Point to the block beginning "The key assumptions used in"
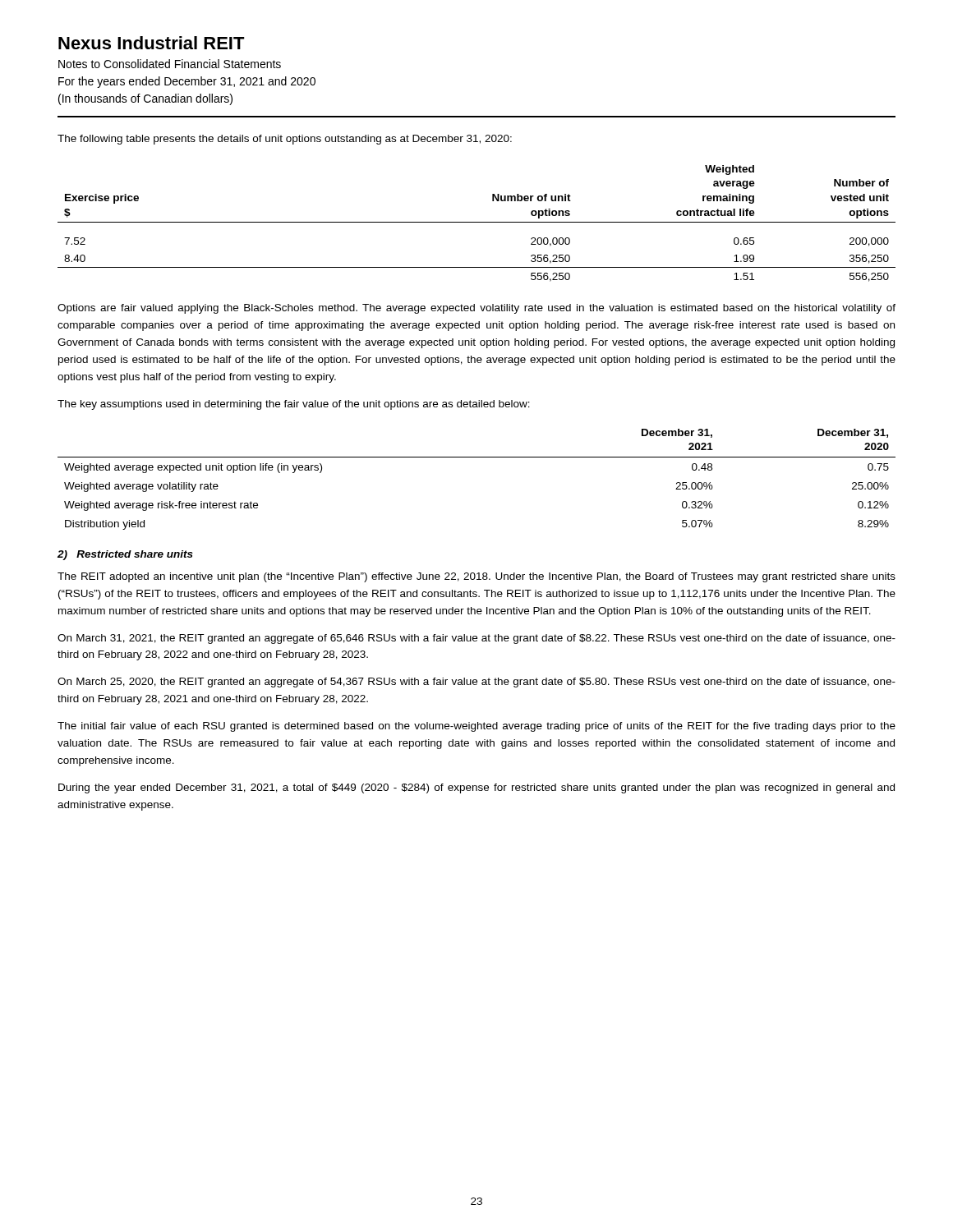The width and height of the screenshot is (953, 1232). click(x=294, y=403)
